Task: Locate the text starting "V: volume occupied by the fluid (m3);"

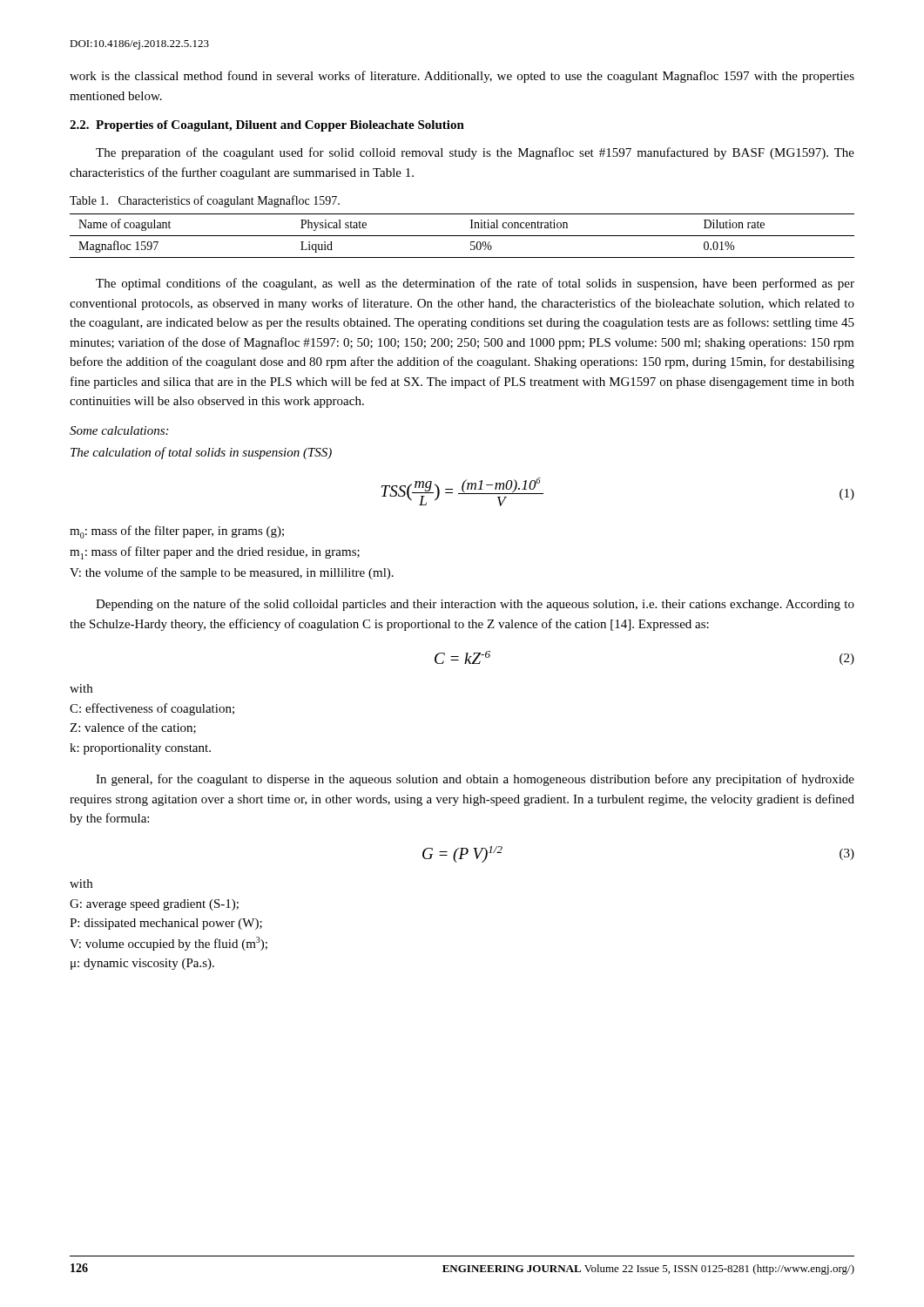Action: (x=169, y=942)
